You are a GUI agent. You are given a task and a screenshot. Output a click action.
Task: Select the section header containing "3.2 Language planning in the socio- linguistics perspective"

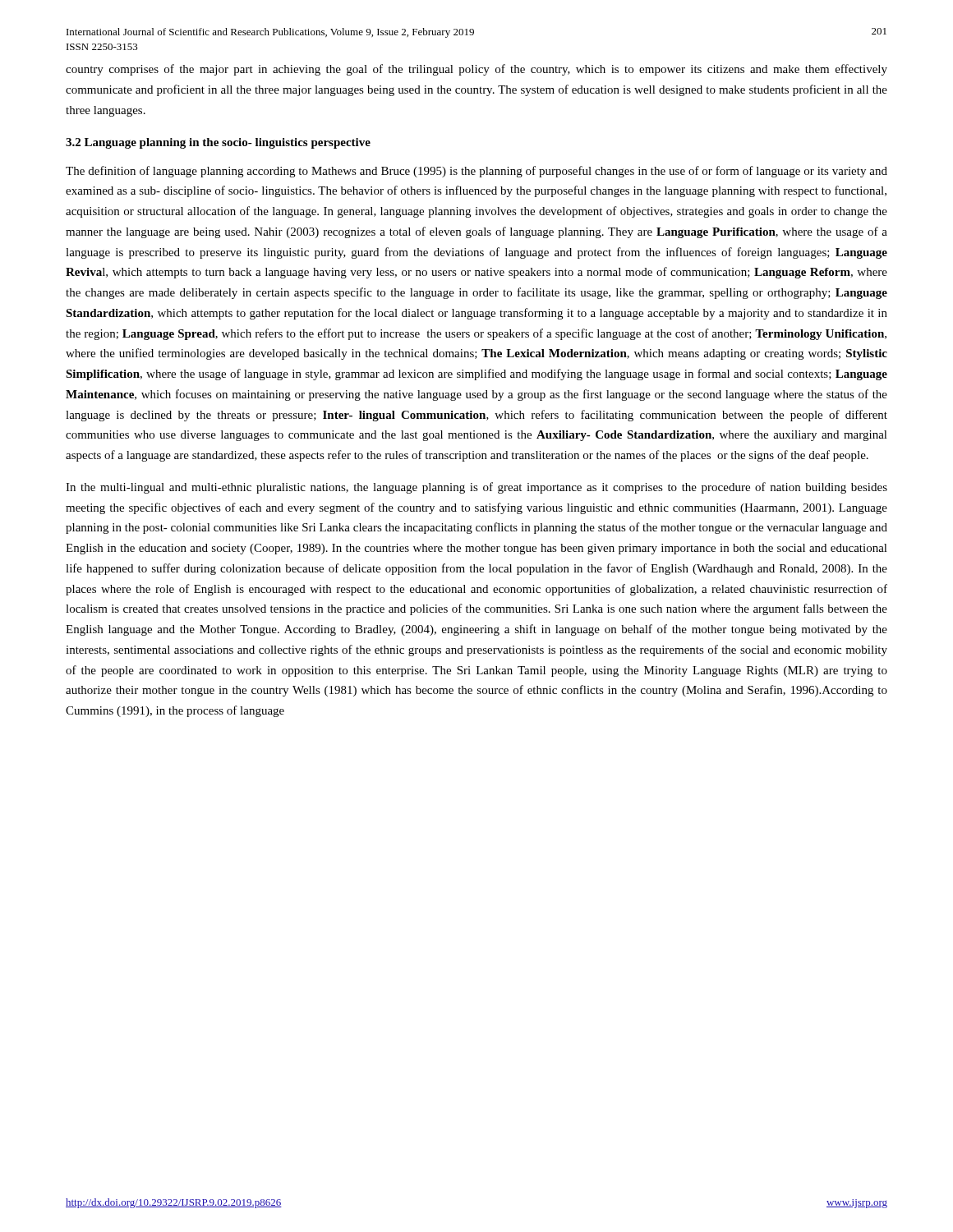(x=218, y=142)
